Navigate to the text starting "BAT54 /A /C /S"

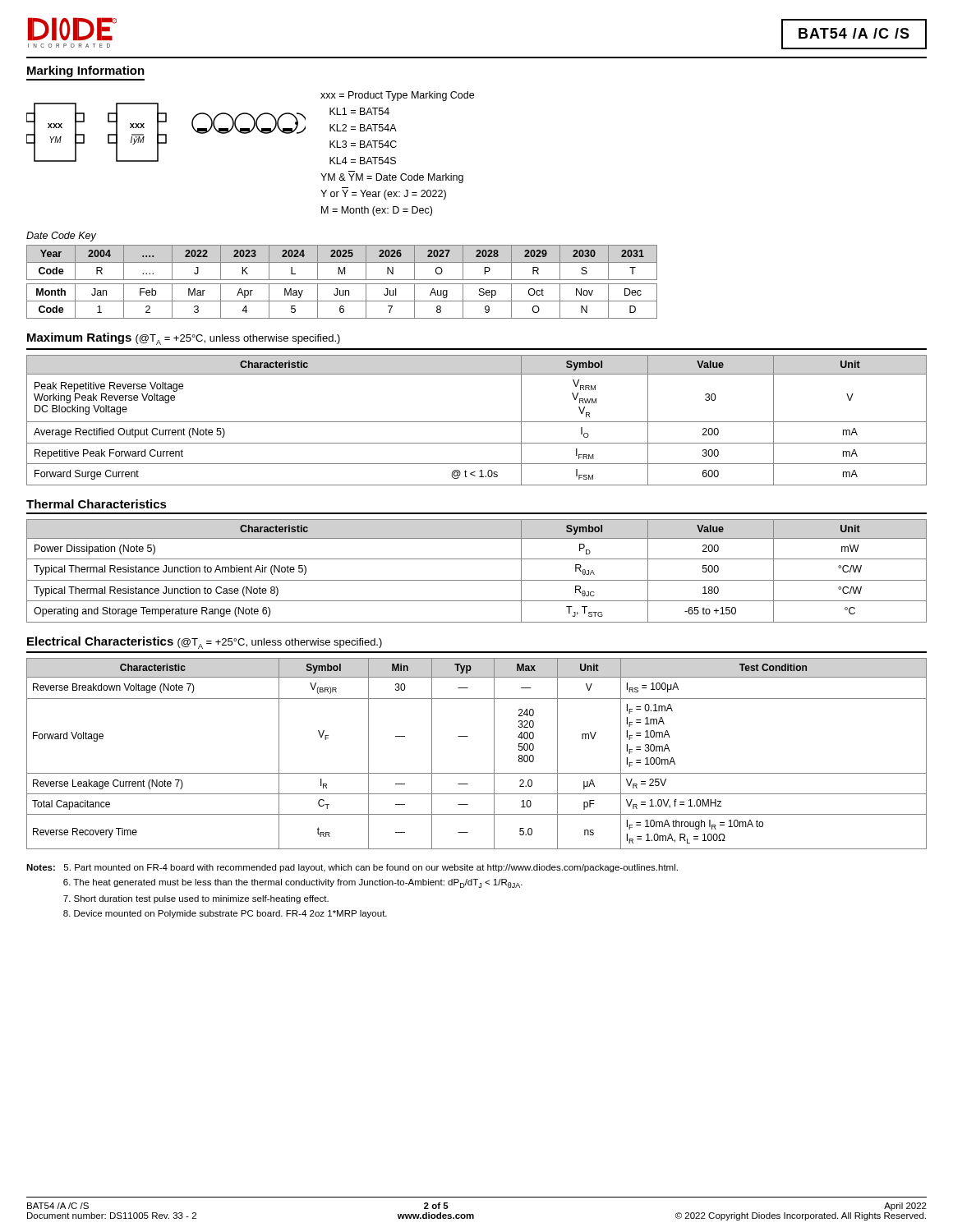coord(854,34)
